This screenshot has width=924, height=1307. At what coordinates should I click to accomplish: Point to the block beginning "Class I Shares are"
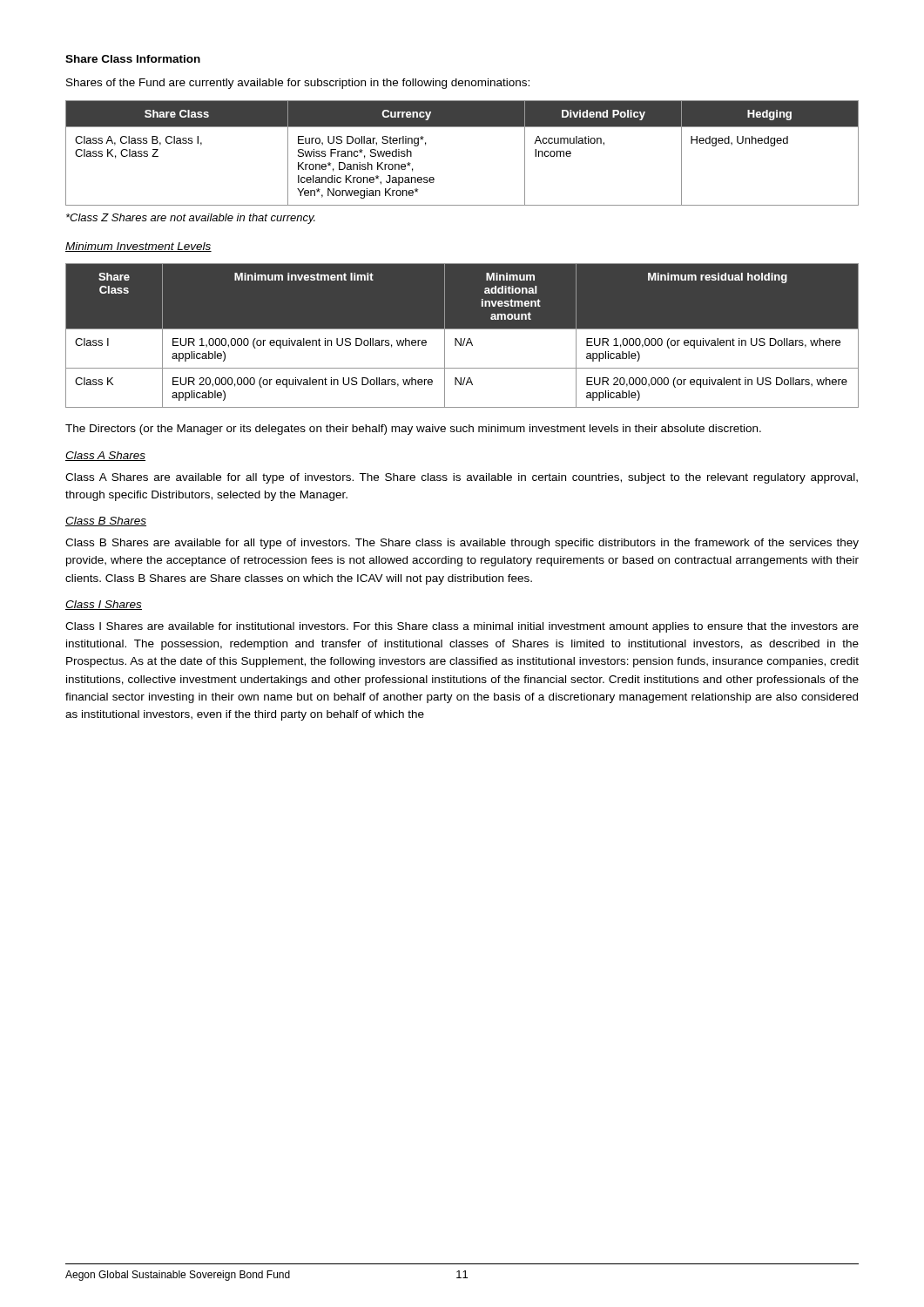462,670
